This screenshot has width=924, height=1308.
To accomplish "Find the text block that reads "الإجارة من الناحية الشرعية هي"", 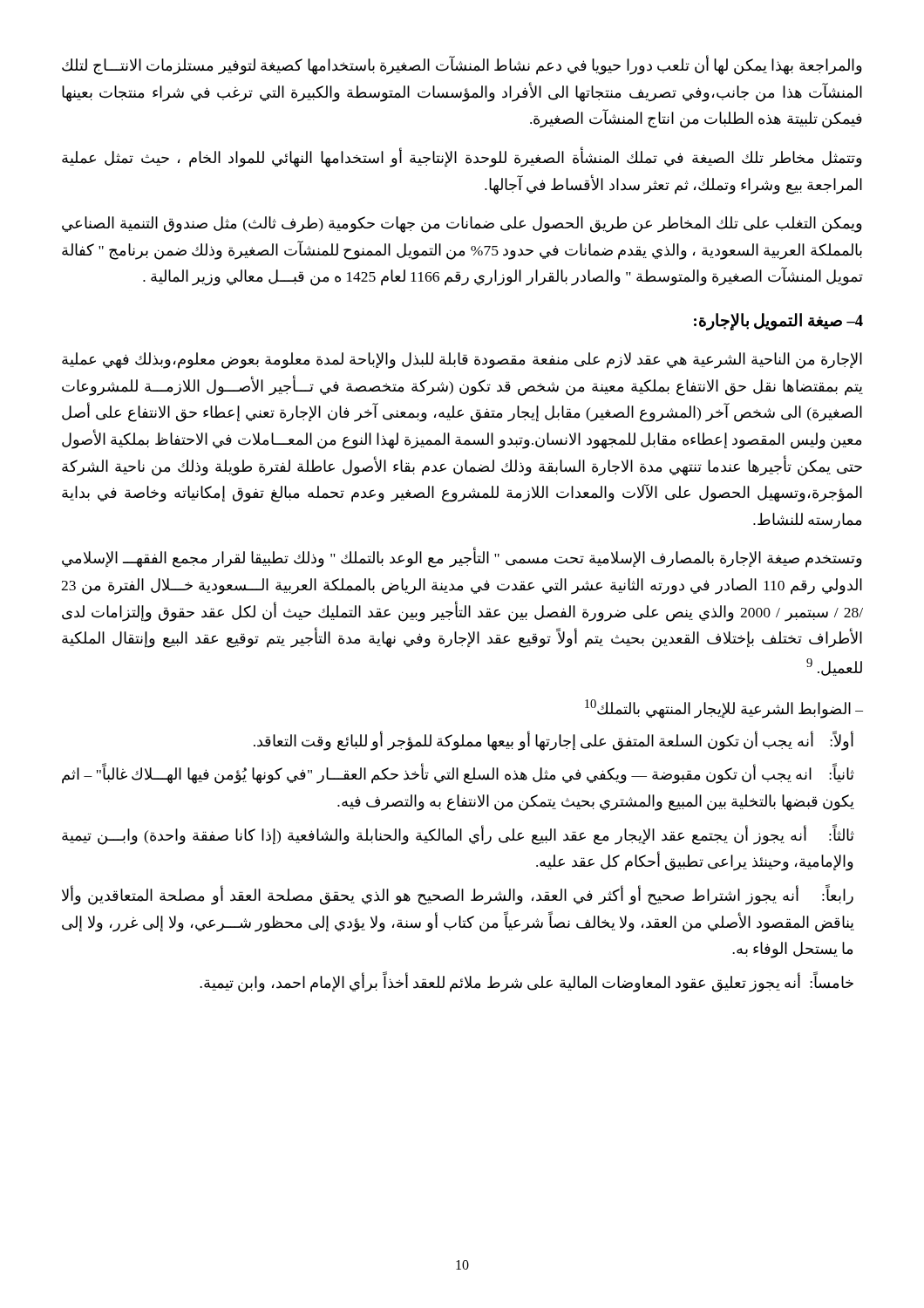I will pos(462,439).
